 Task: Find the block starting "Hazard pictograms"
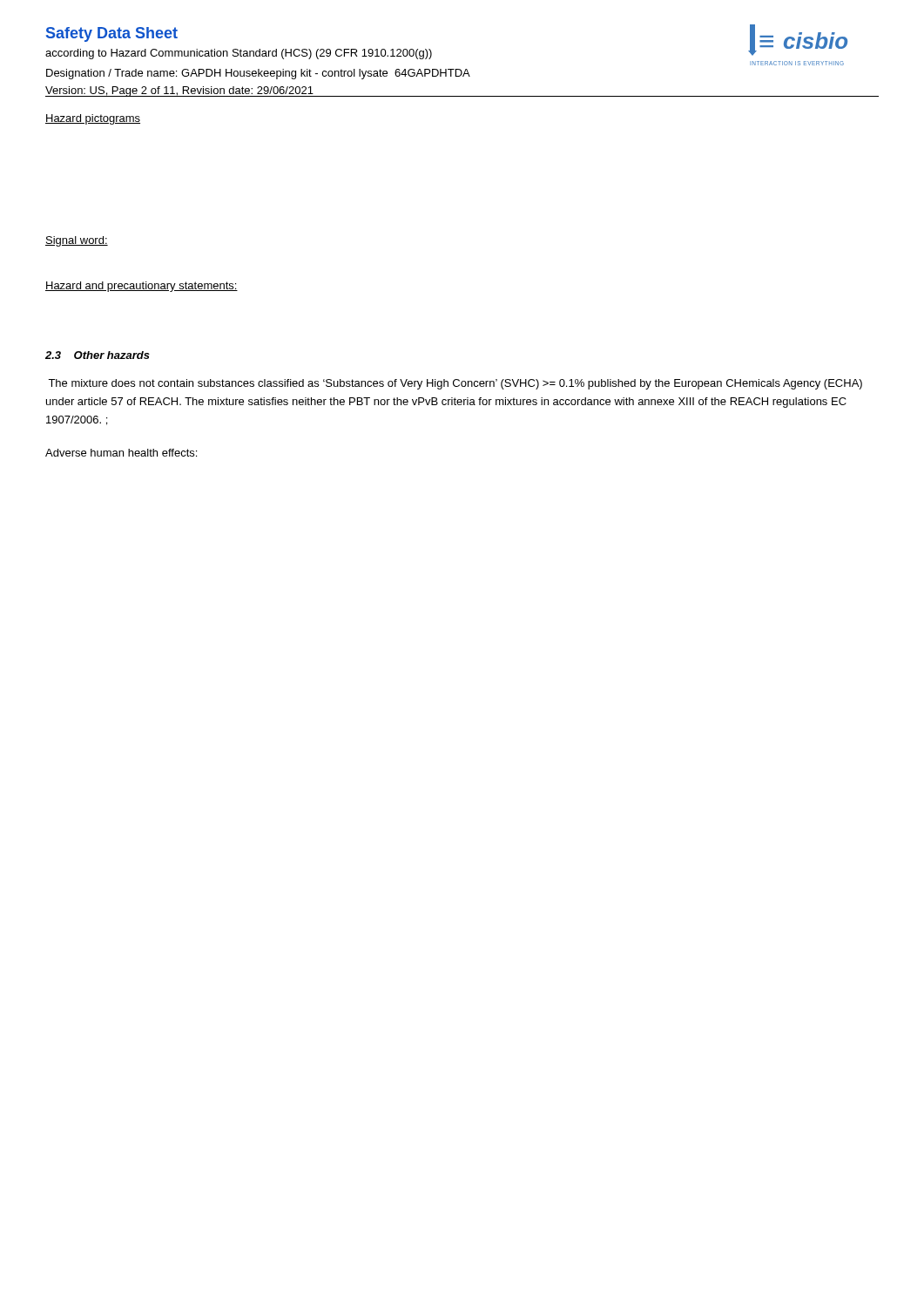pyautogui.click(x=93, y=118)
